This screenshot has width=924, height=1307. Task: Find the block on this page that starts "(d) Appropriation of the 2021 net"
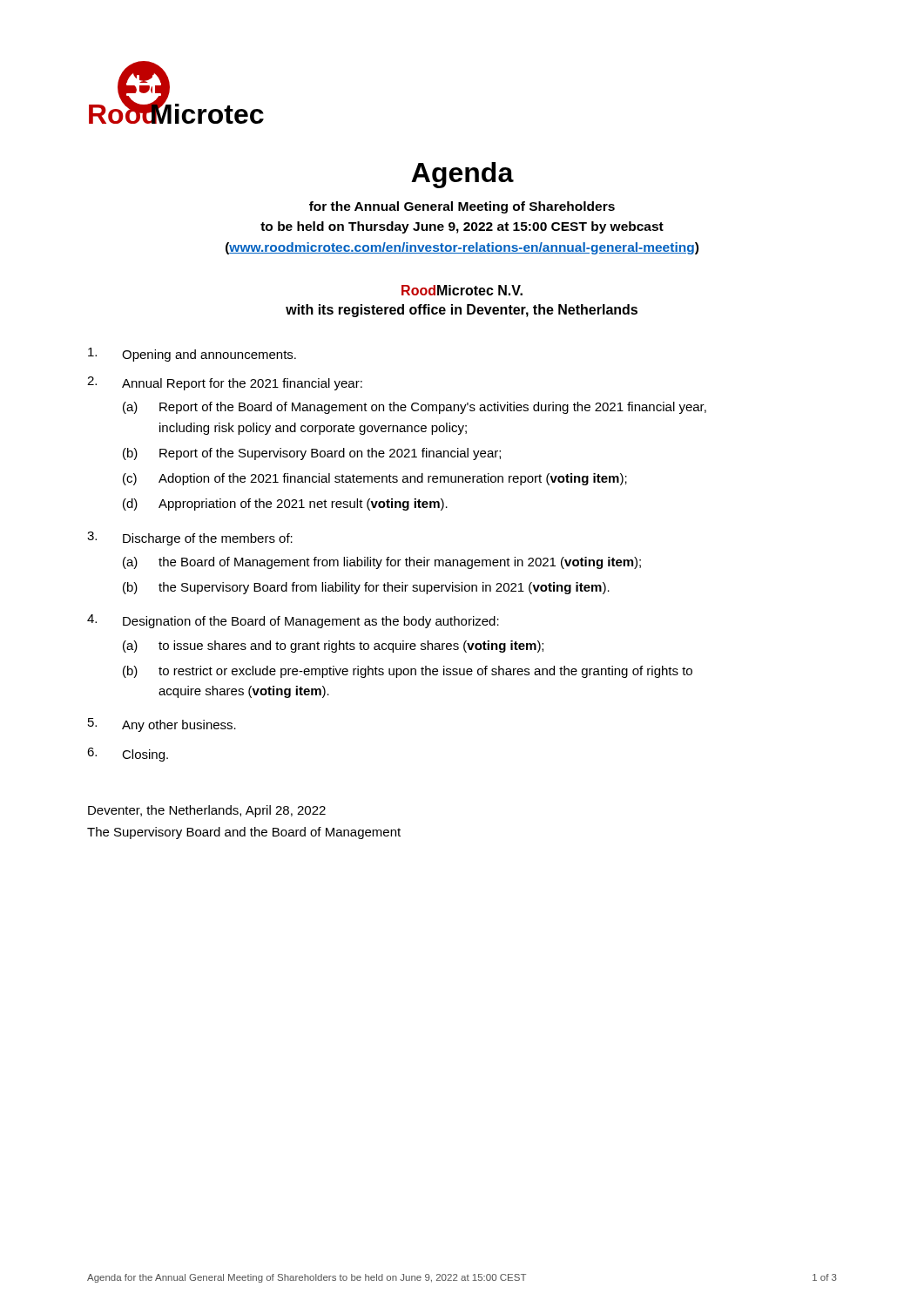click(285, 505)
